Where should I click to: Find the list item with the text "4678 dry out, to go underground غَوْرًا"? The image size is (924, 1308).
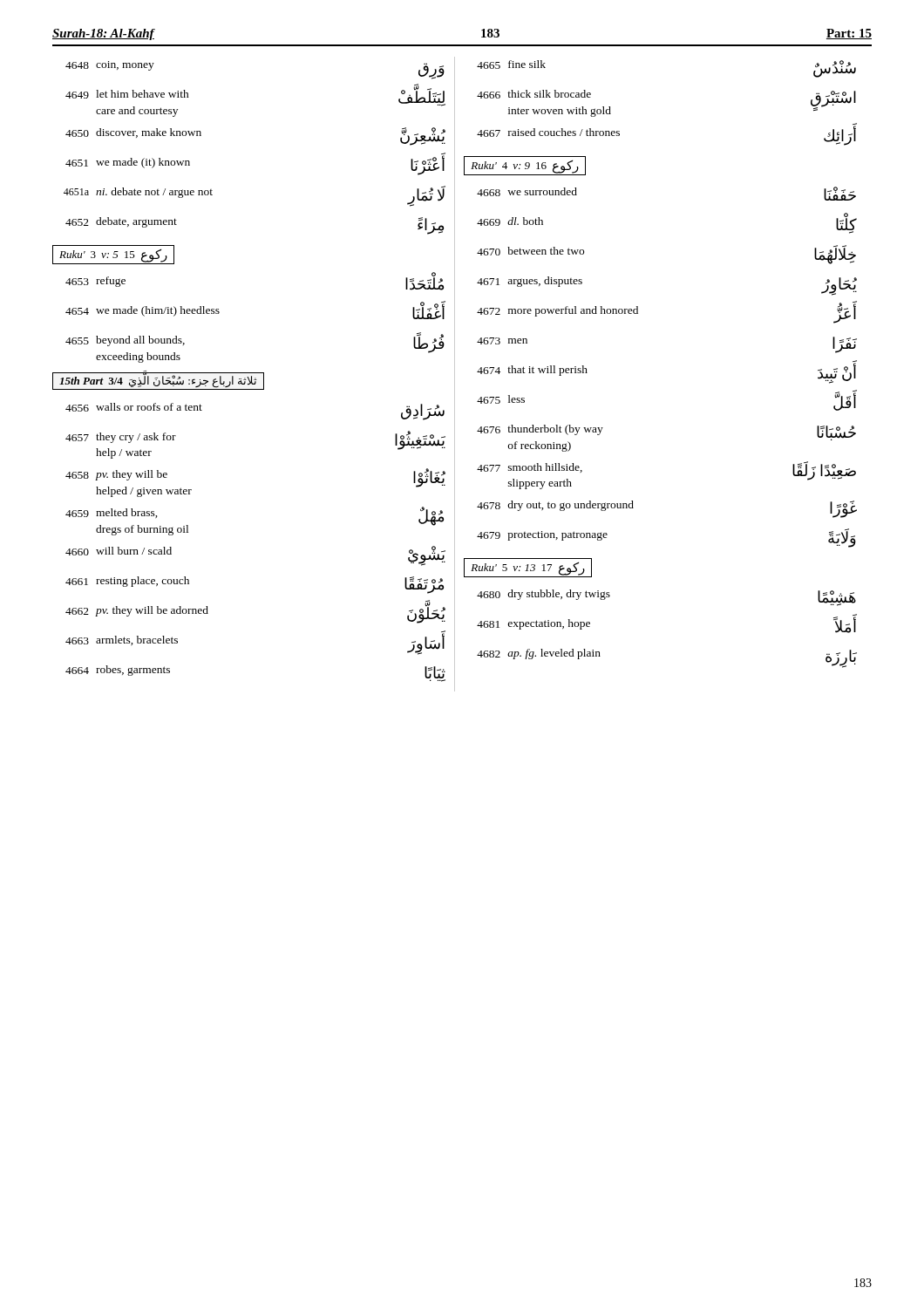click(562, 508)
